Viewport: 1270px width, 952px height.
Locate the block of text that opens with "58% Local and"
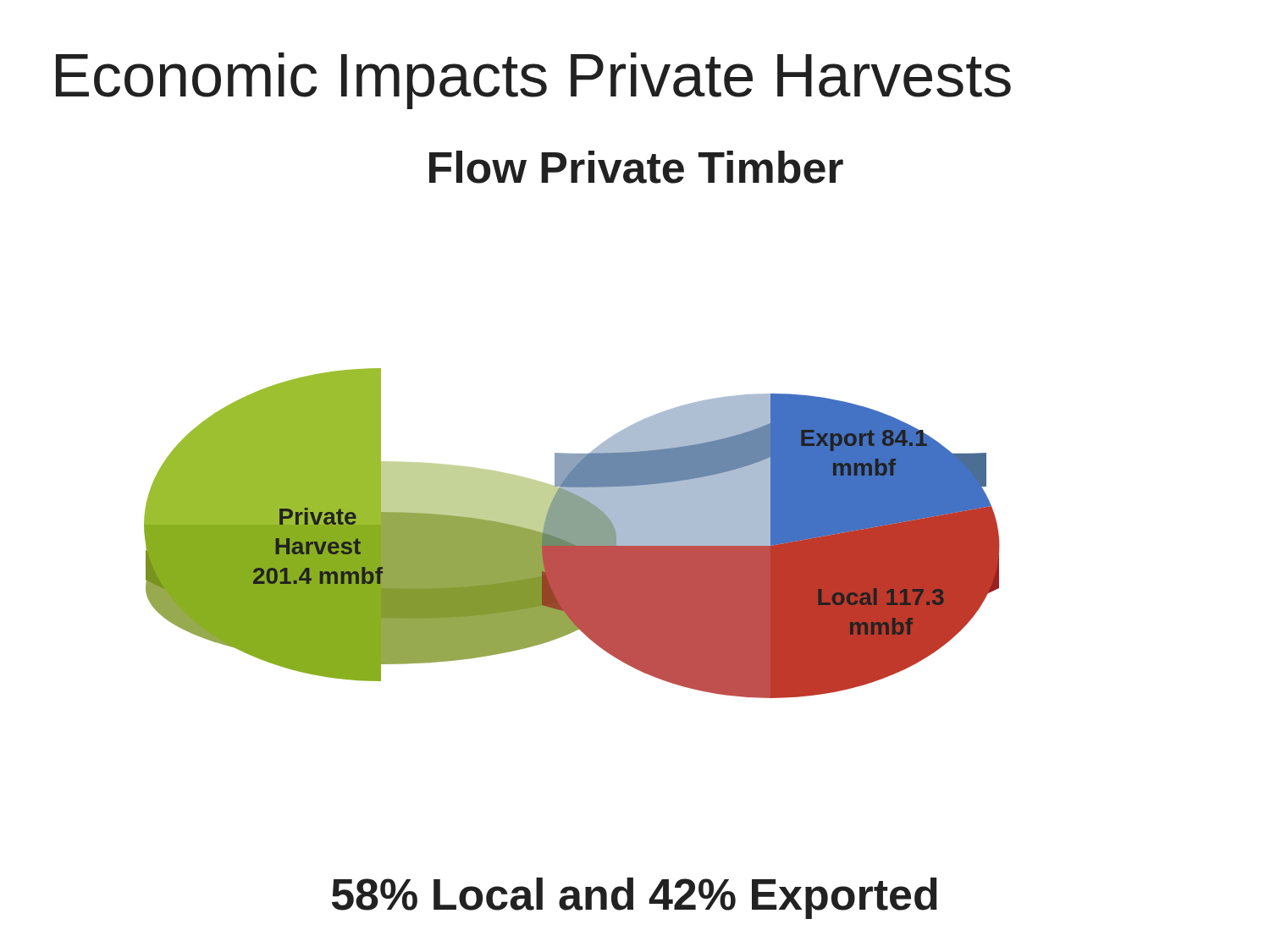click(635, 894)
